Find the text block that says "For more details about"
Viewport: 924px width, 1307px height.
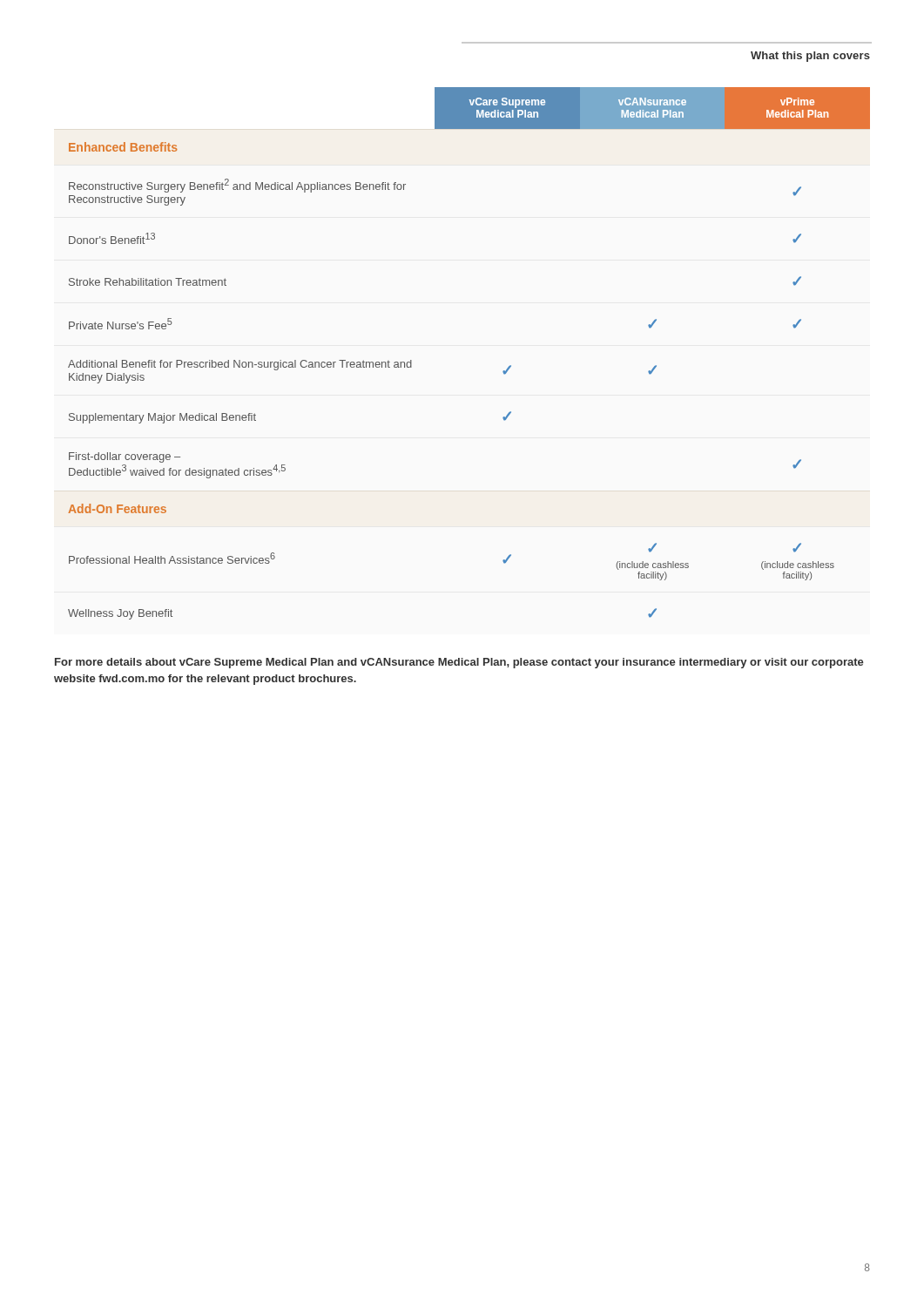pyautogui.click(x=459, y=670)
